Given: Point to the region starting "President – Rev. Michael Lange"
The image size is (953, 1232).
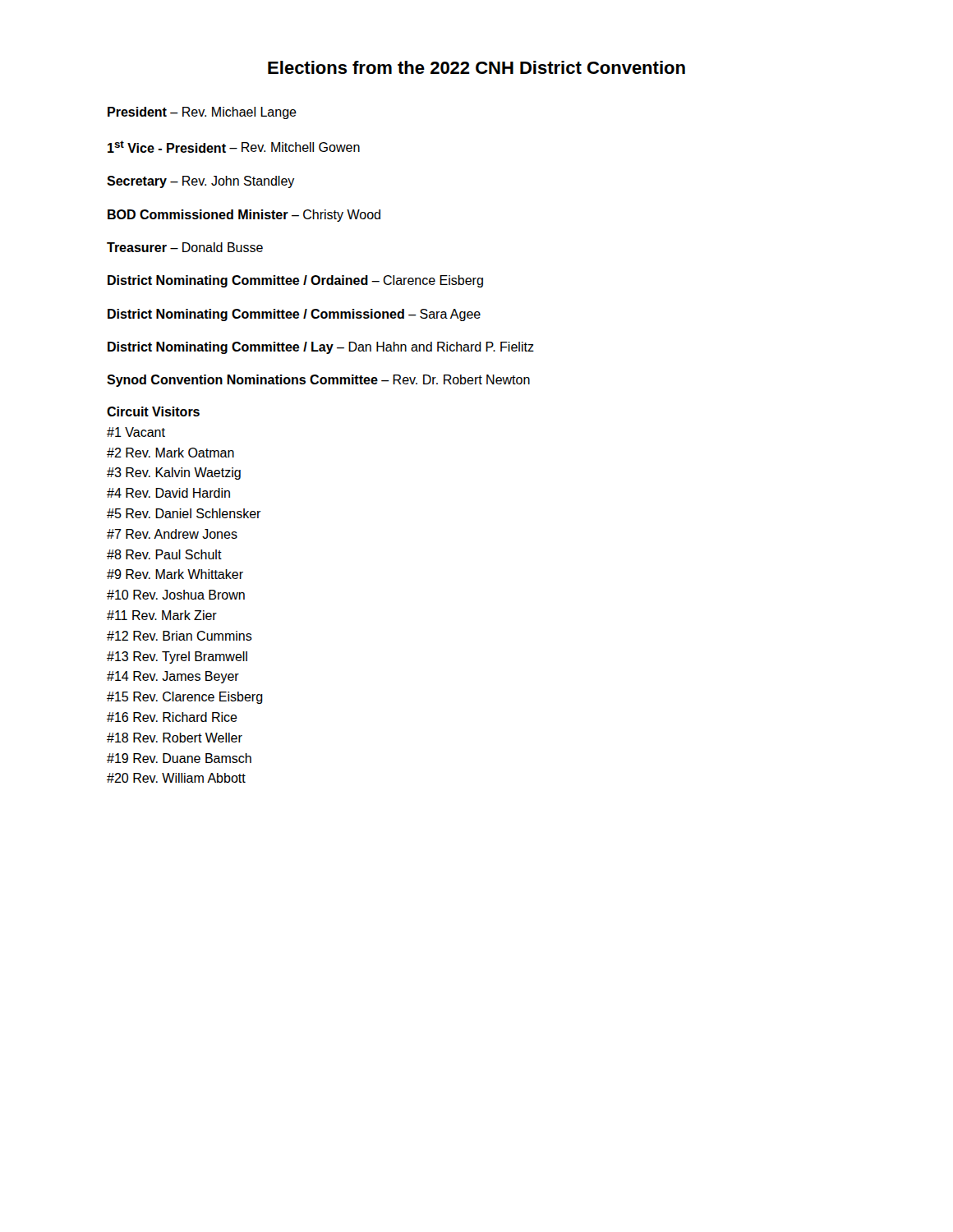Looking at the screenshot, I should tap(202, 112).
